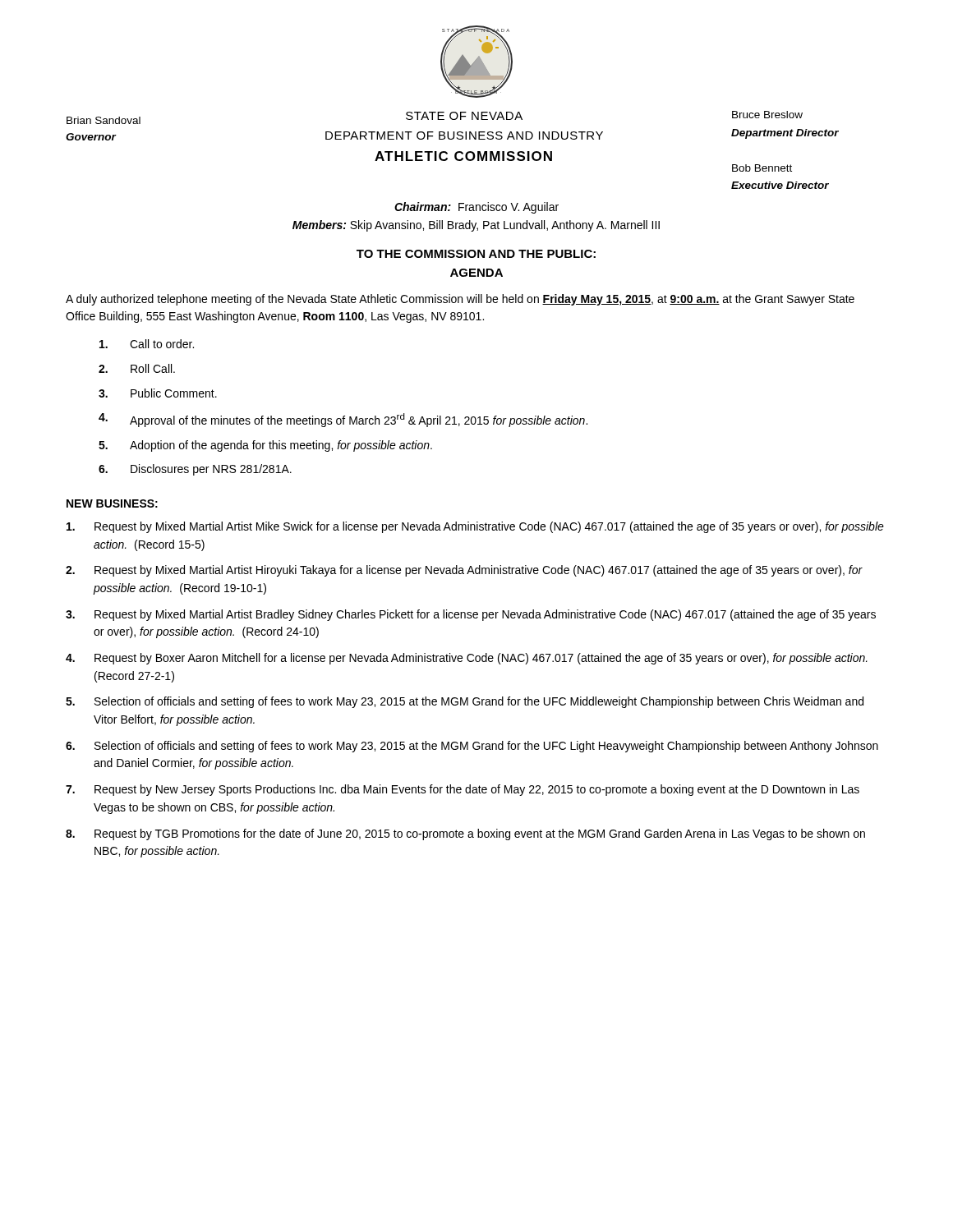Click on the block starting "A duly authorized telephone meeting of the"
953x1232 pixels.
pos(460,308)
